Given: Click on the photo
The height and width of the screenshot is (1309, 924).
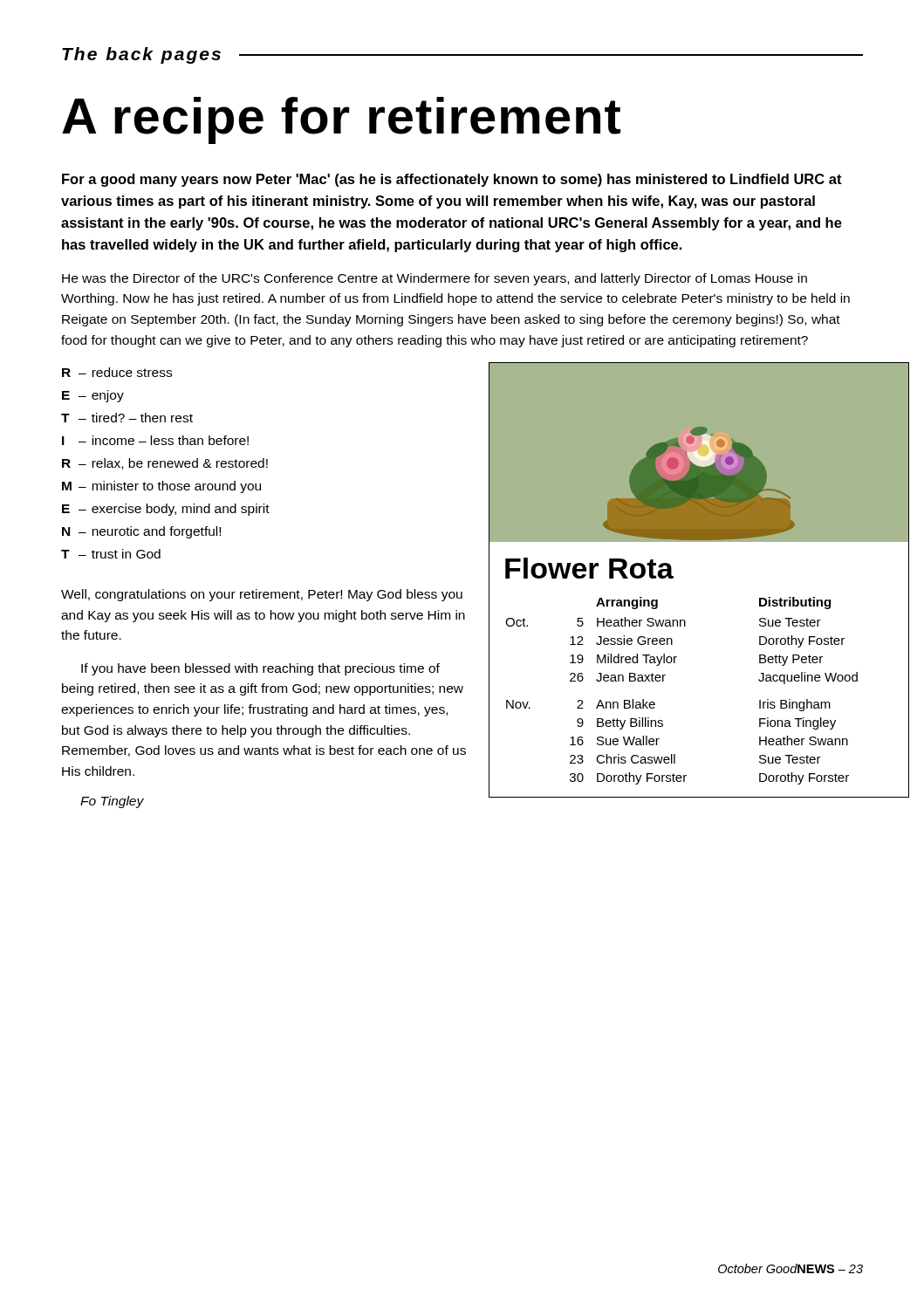Looking at the screenshot, I should (x=699, y=453).
